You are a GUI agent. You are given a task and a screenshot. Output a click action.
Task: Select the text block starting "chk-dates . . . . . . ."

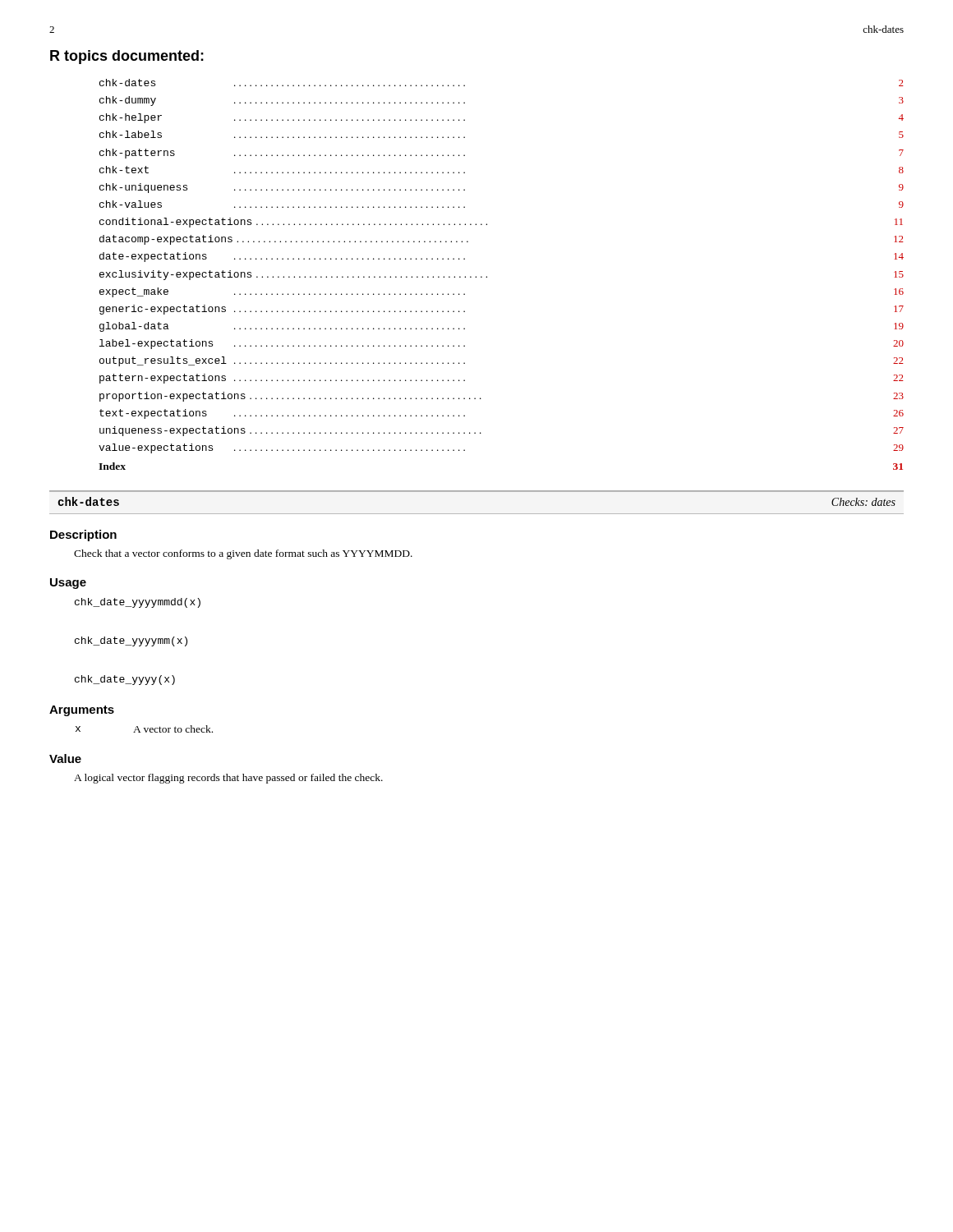126,83
